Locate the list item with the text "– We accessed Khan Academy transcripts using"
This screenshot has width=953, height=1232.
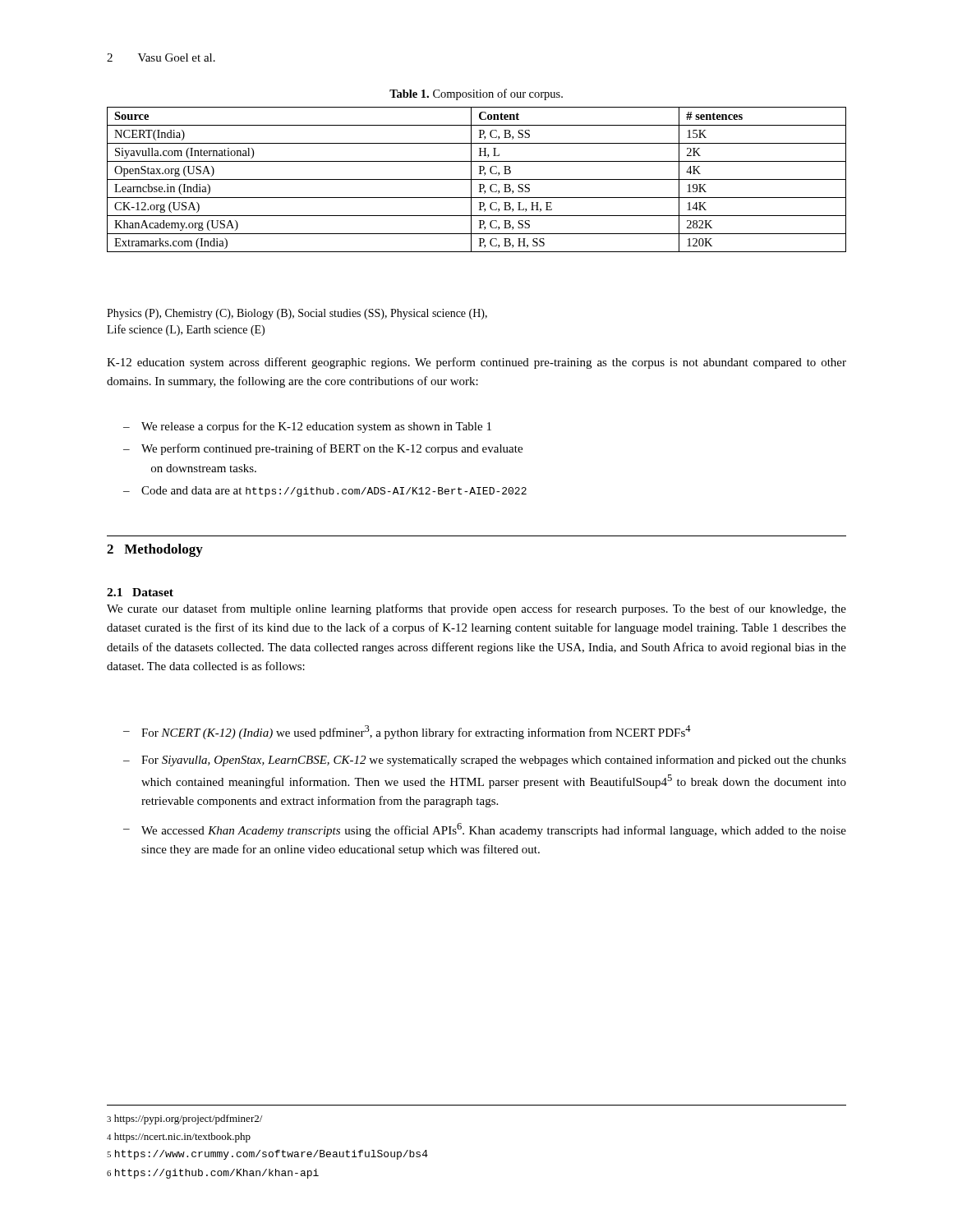(485, 839)
